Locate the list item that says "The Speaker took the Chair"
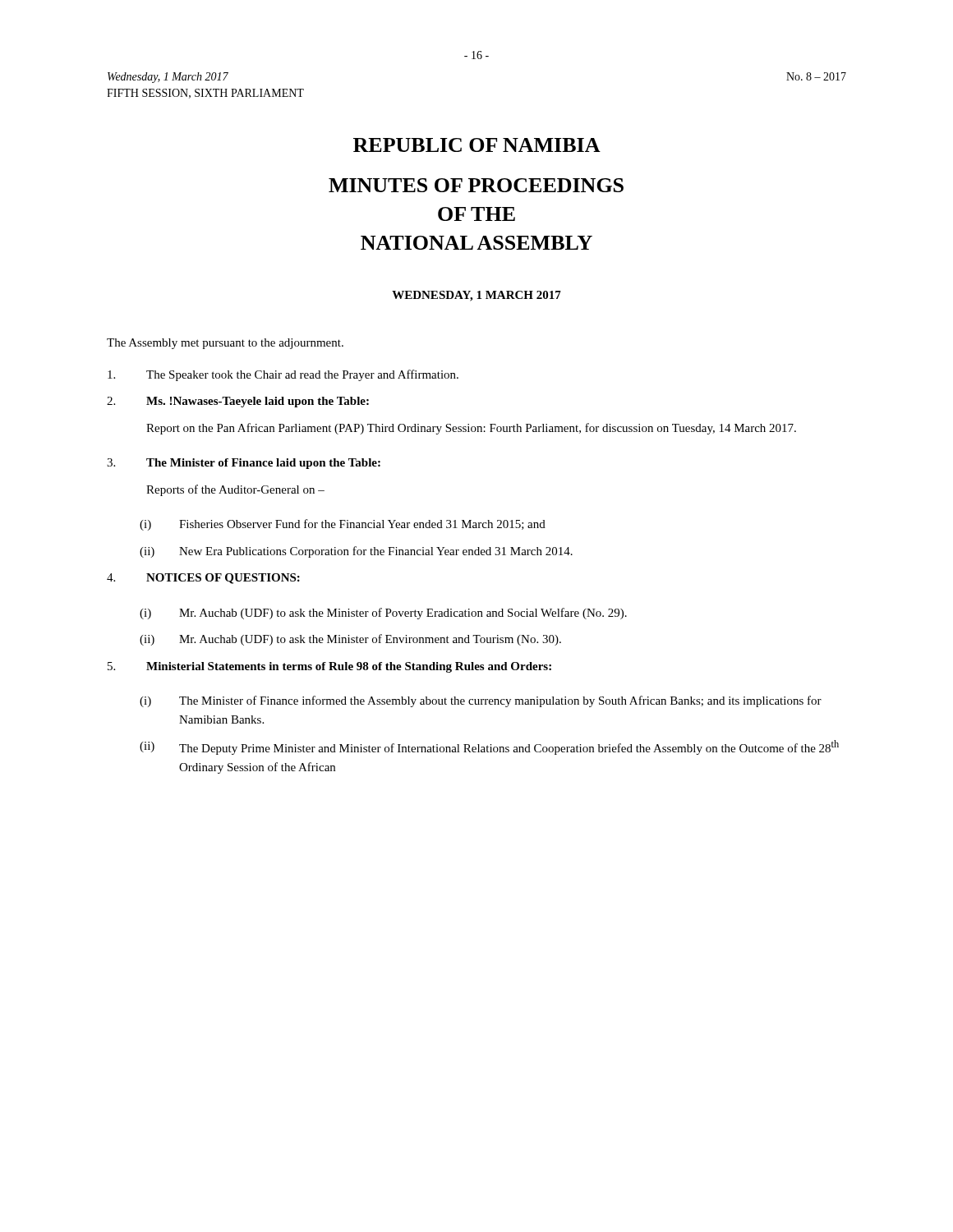 point(283,375)
